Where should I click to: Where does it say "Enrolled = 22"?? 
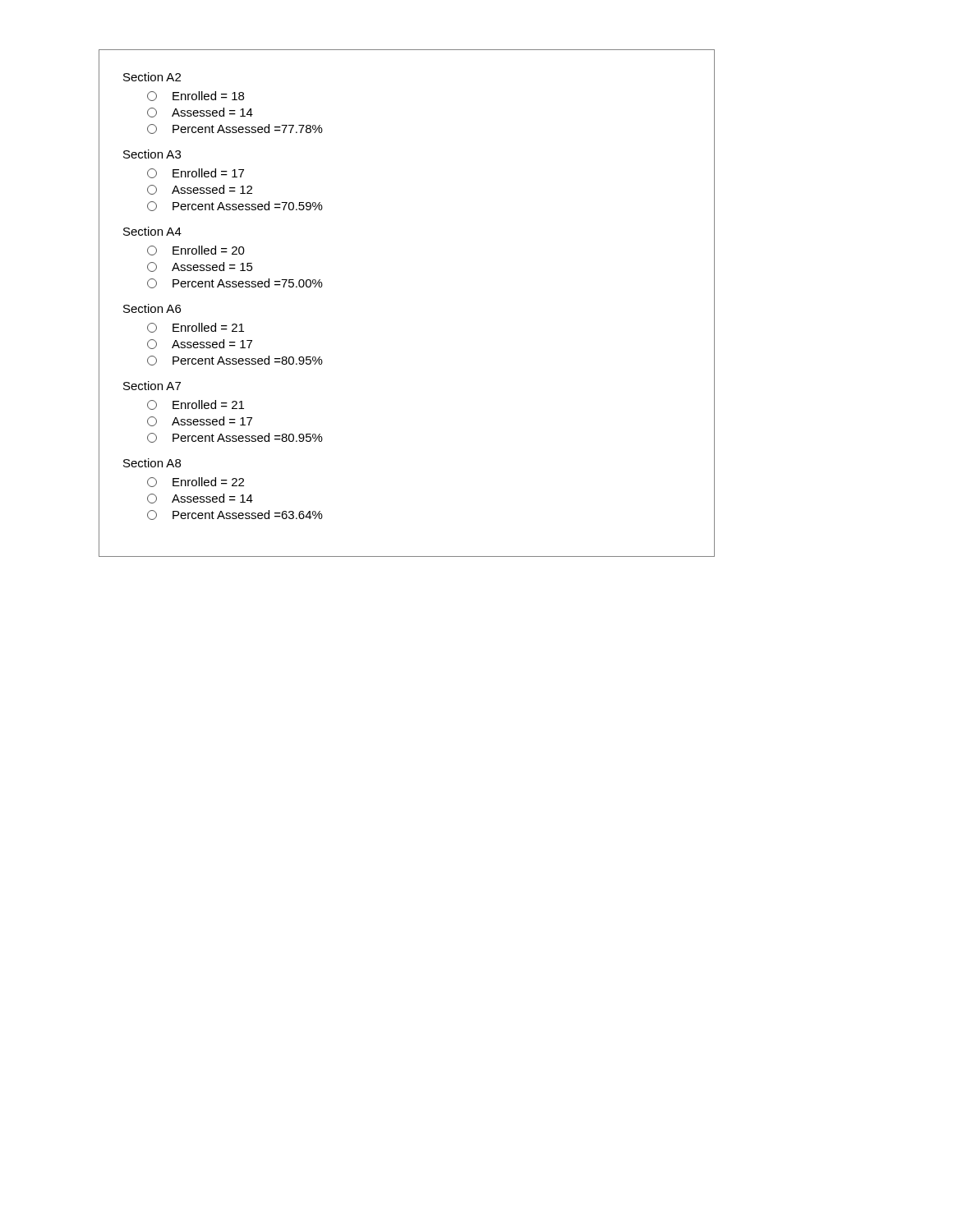[196, 482]
